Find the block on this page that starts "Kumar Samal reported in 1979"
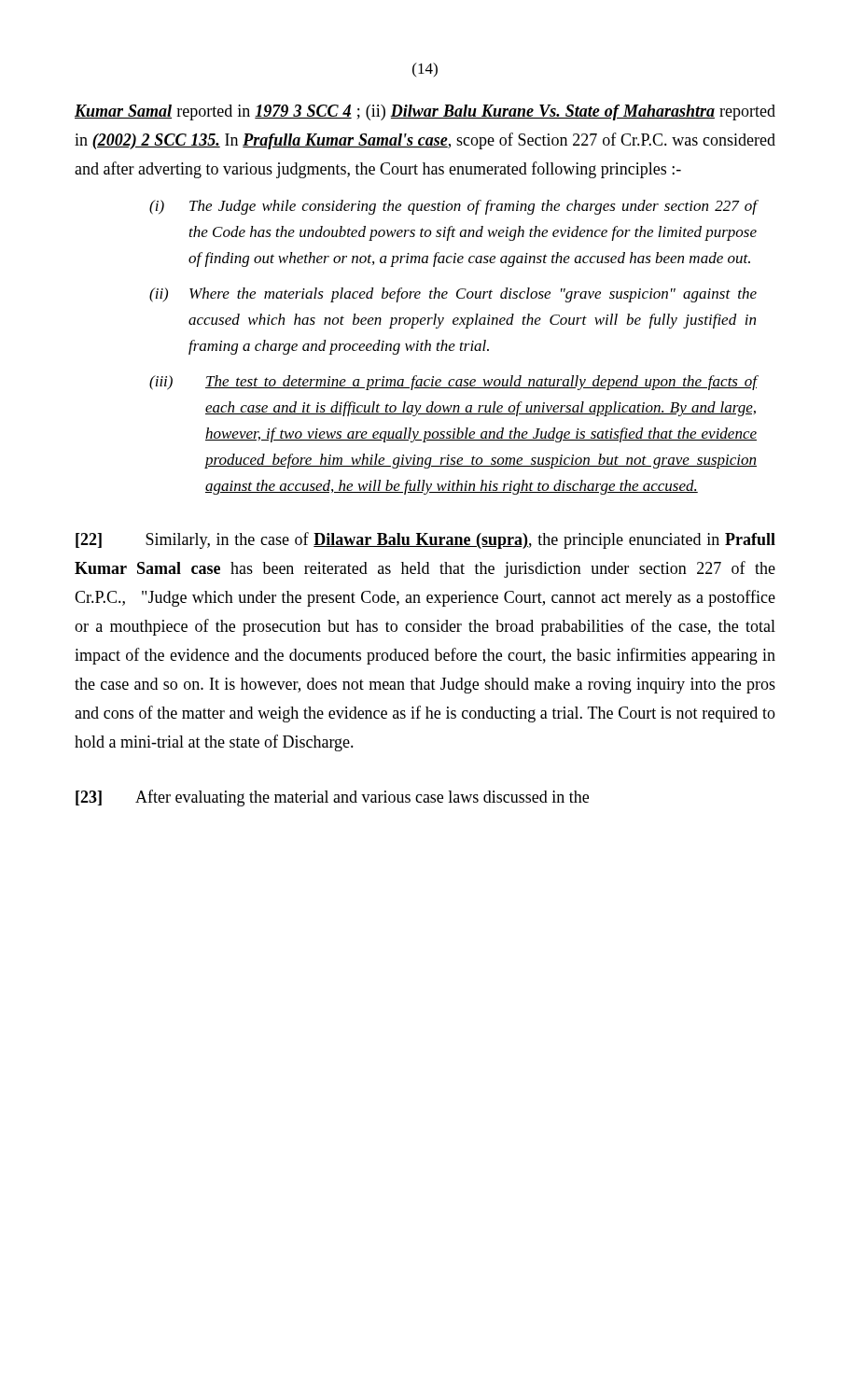The height and width of the screenshot is (1400, 850). (x=425, y=140)
